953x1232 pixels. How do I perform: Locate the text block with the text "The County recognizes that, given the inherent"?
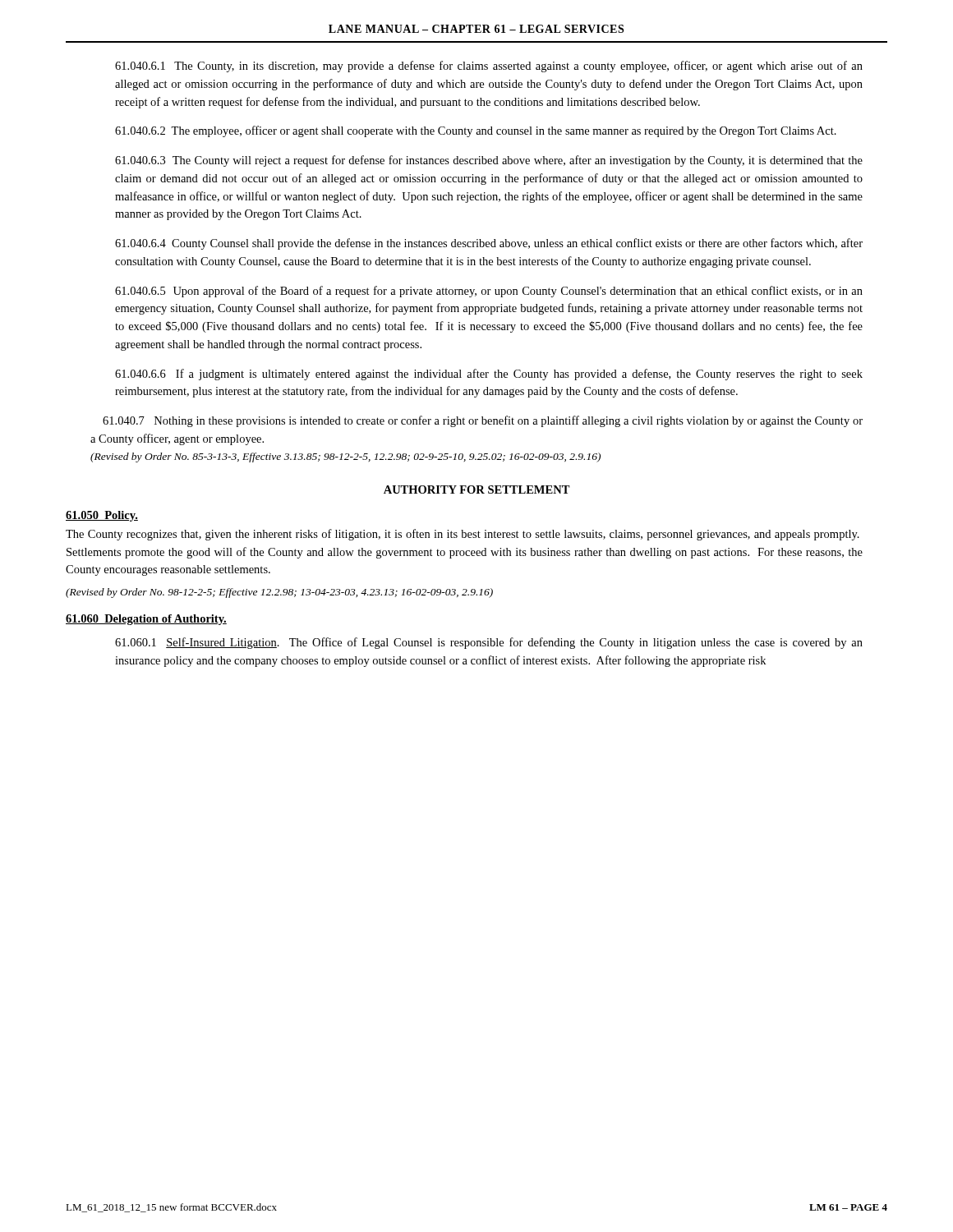(x=464, y=552)
